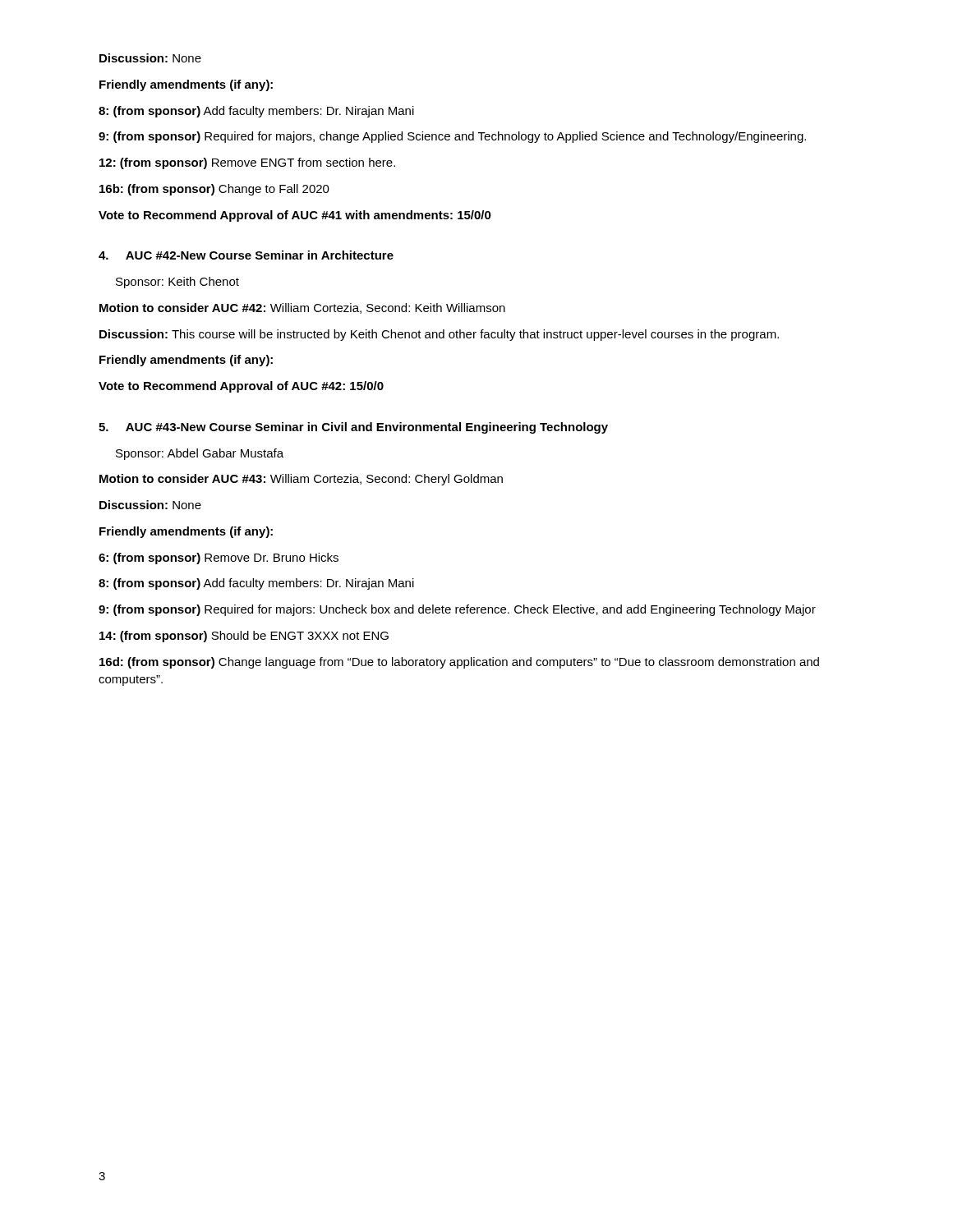Click where it says "Sponsor: Keith Chenot"
Screen dimensions: 1232x953
click(x=177, y=281)
